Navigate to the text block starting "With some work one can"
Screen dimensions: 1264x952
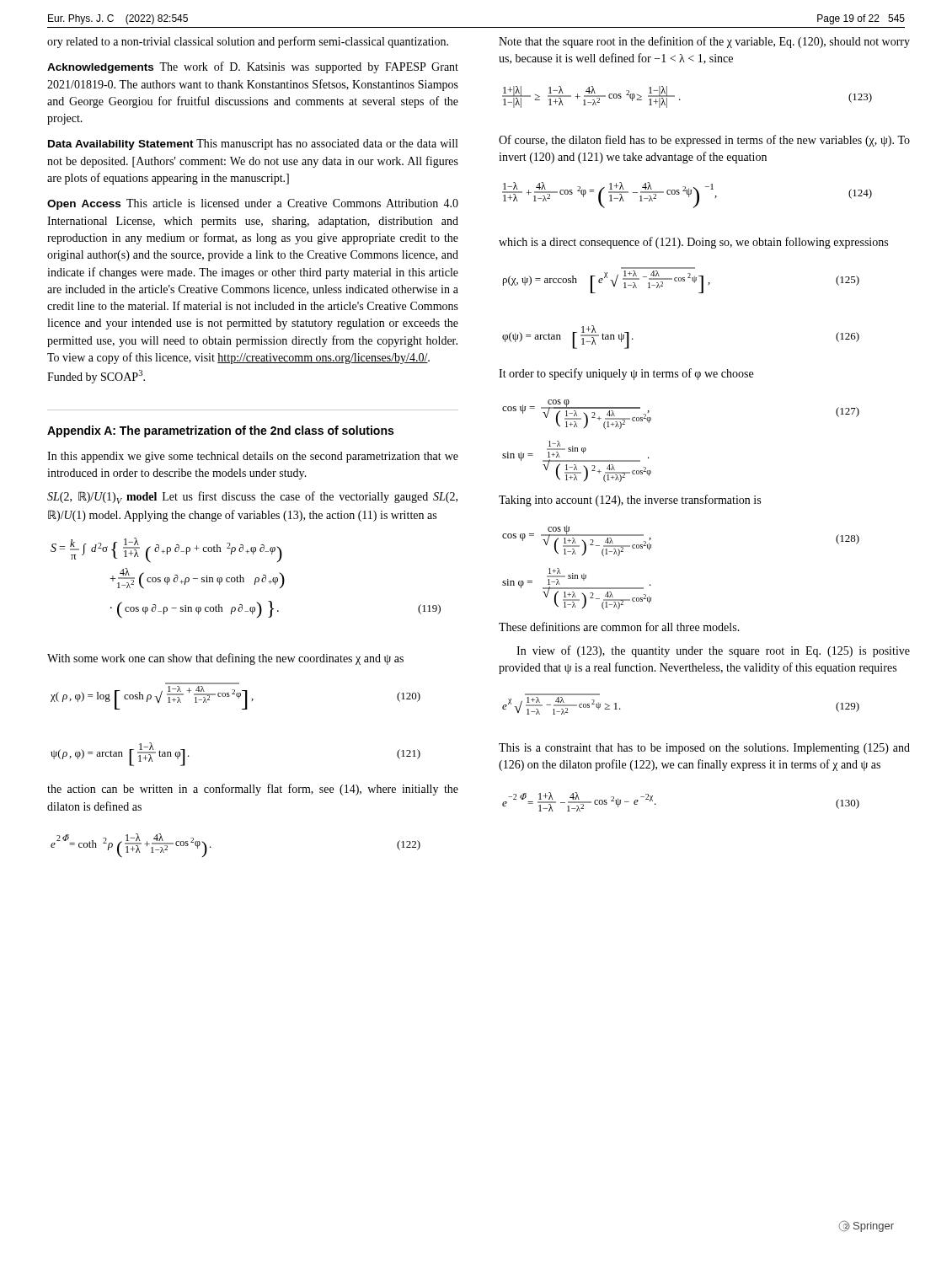253,659
